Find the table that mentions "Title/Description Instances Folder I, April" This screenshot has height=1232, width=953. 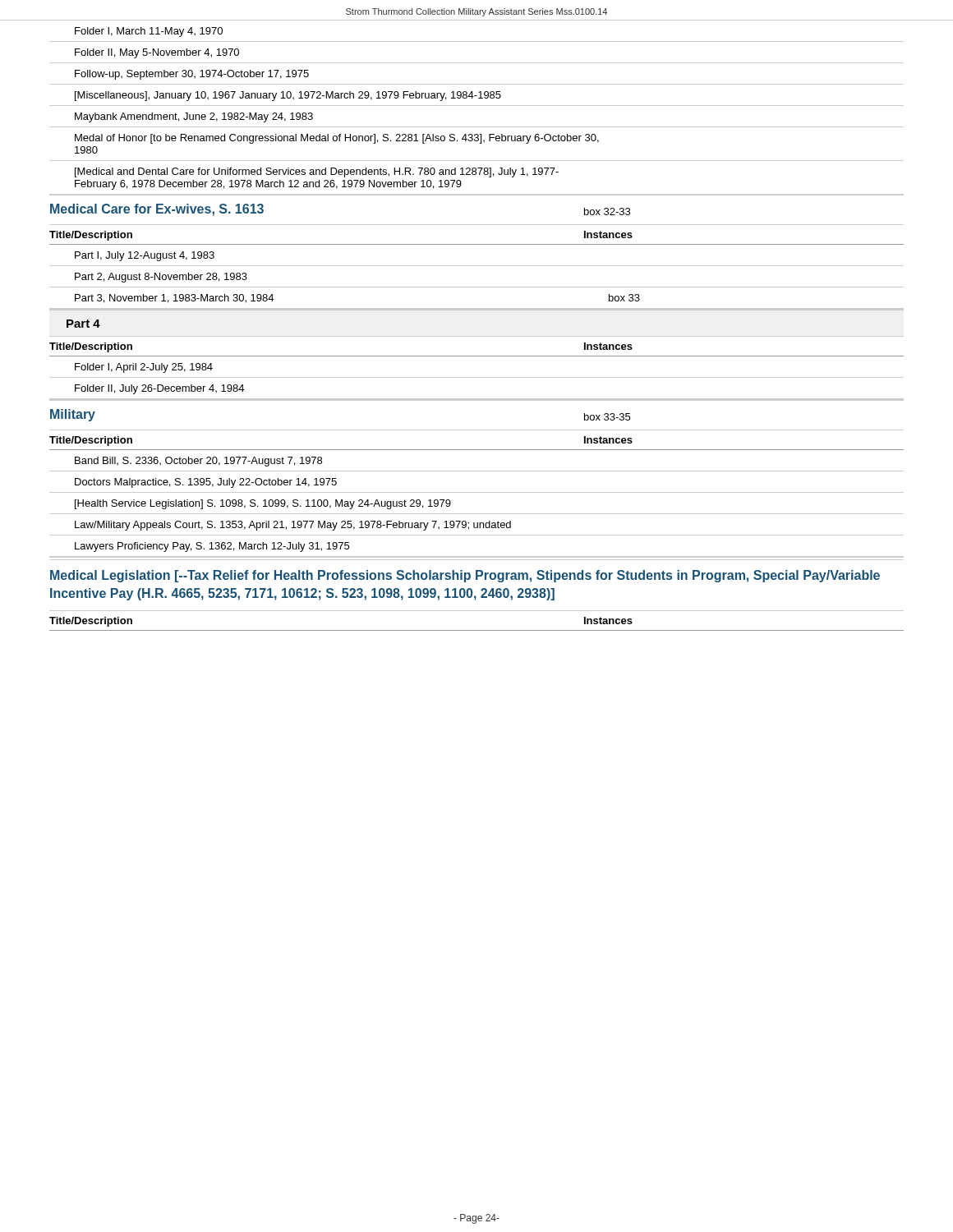point(476,368)
